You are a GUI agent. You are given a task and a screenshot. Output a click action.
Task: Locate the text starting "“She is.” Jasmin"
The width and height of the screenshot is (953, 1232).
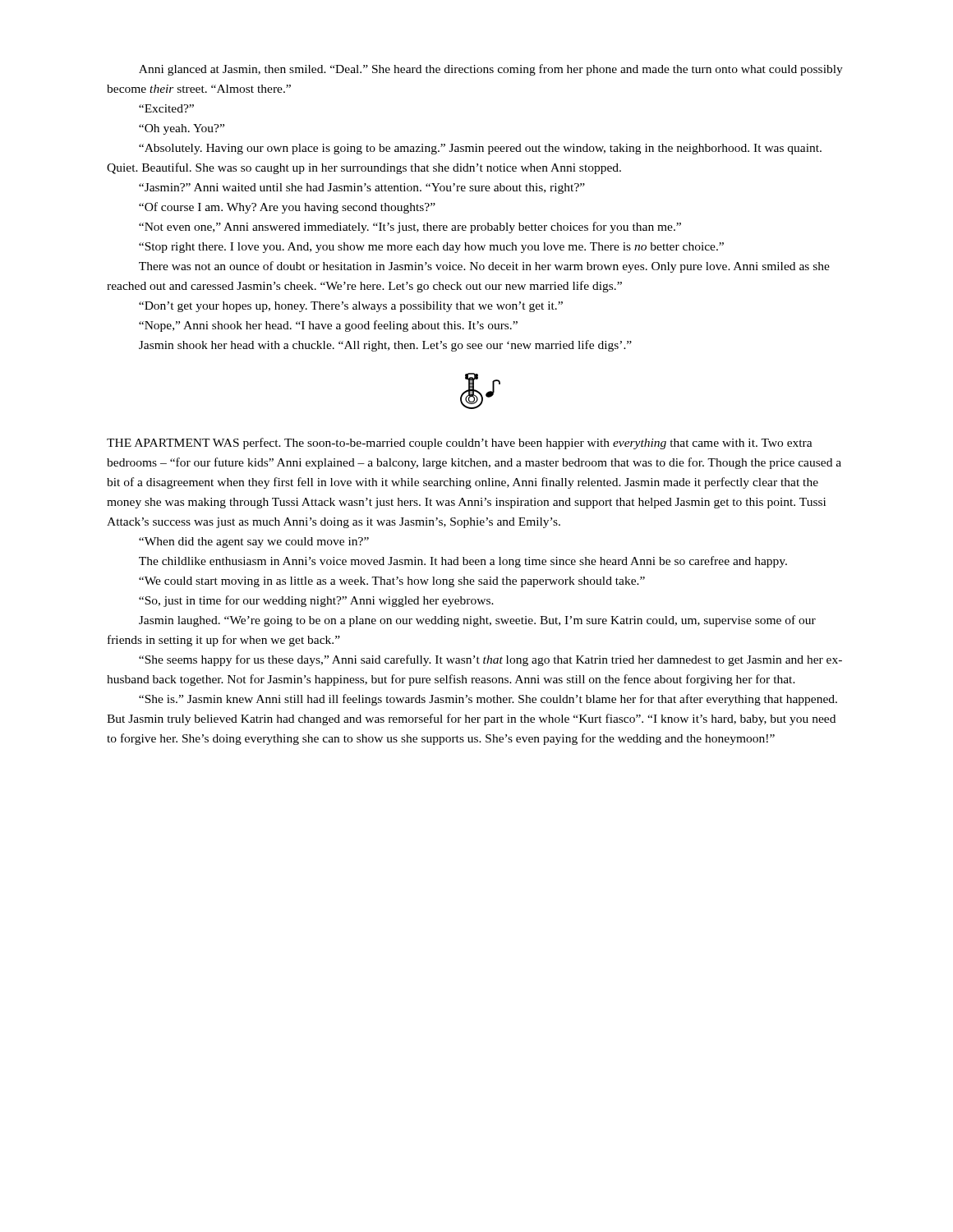pos(476,719)
